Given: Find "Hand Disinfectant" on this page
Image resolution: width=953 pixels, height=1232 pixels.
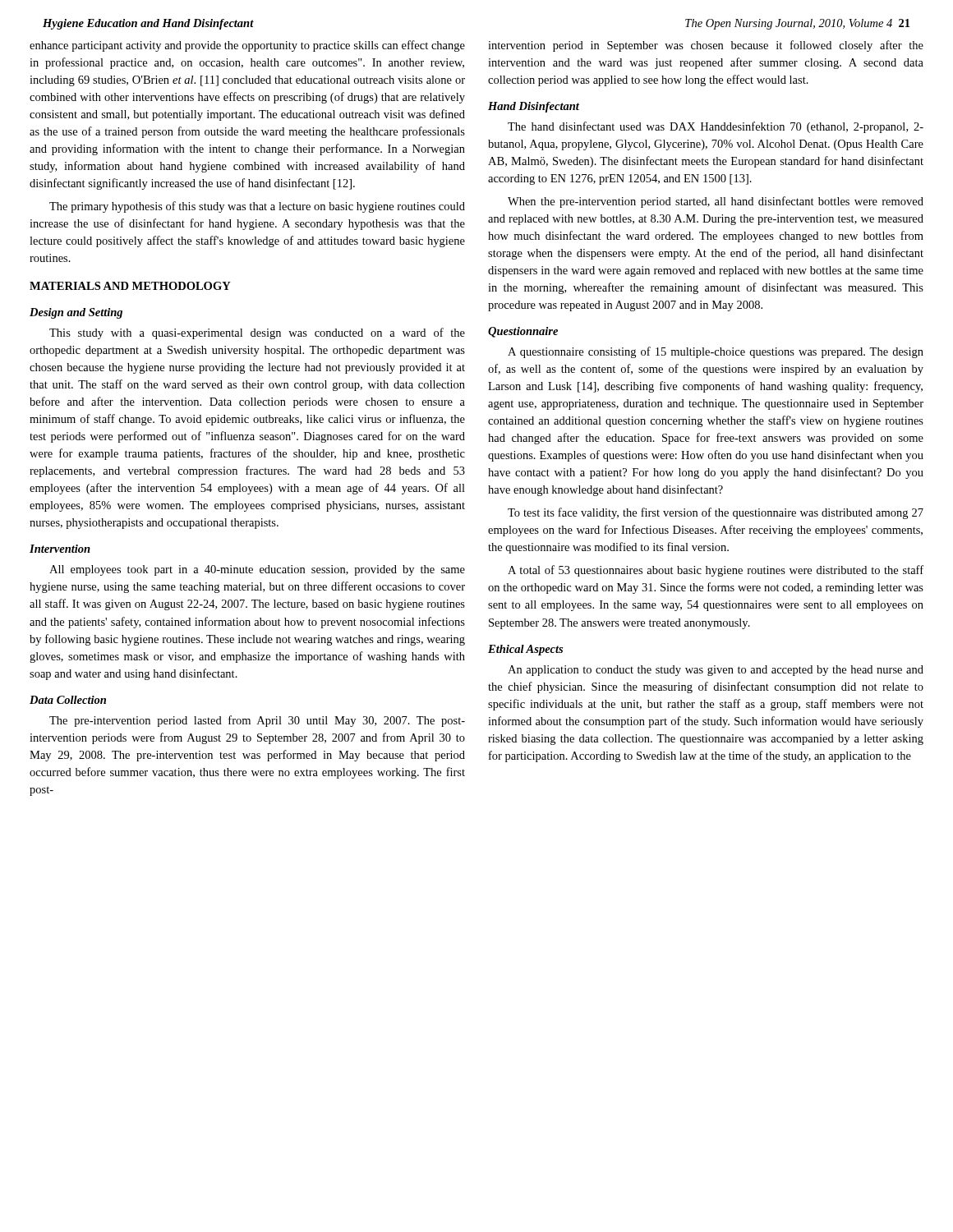Looking at the screenshot, I should [534, 107].
